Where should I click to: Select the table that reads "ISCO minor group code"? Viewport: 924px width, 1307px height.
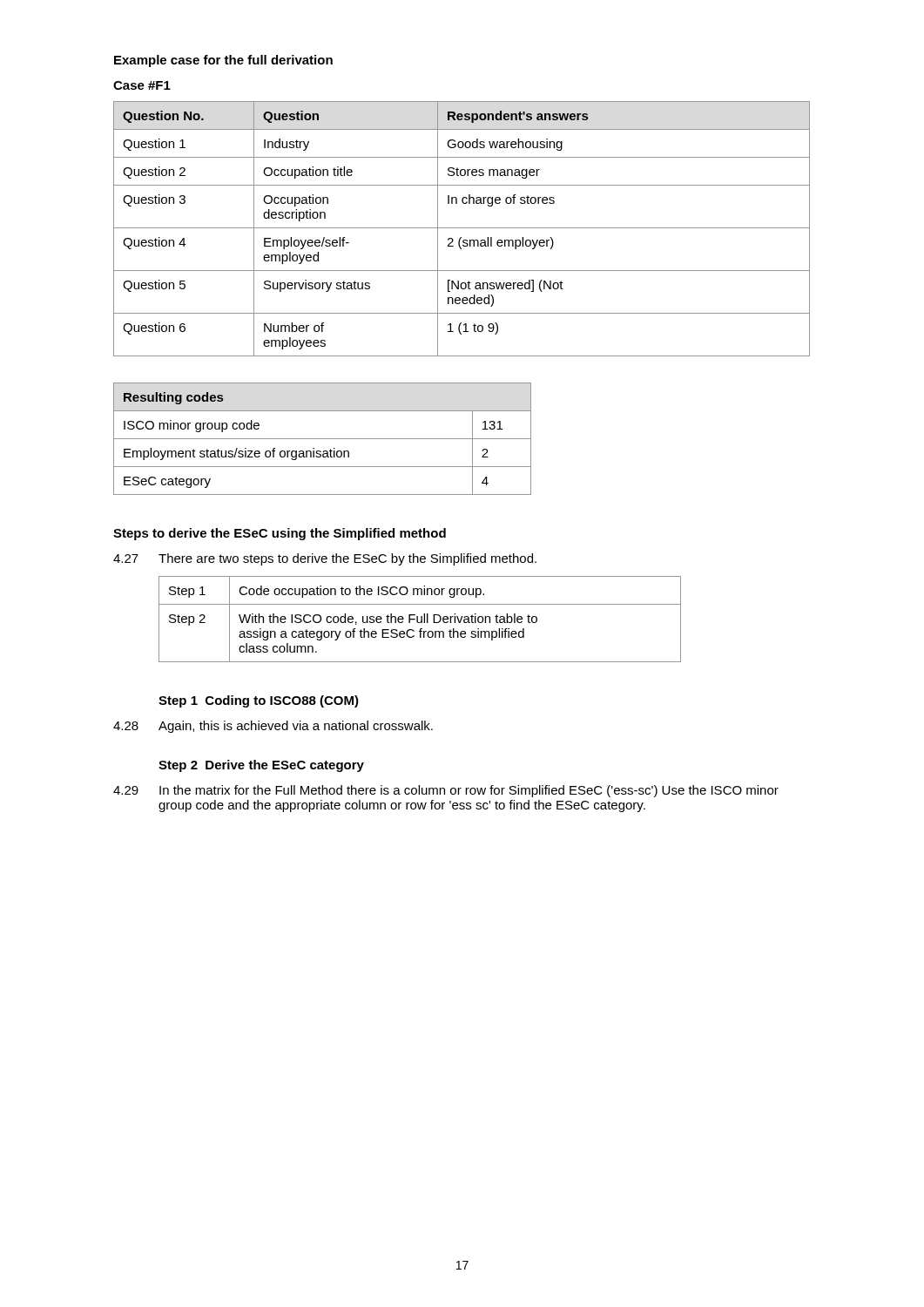point(462,439)
